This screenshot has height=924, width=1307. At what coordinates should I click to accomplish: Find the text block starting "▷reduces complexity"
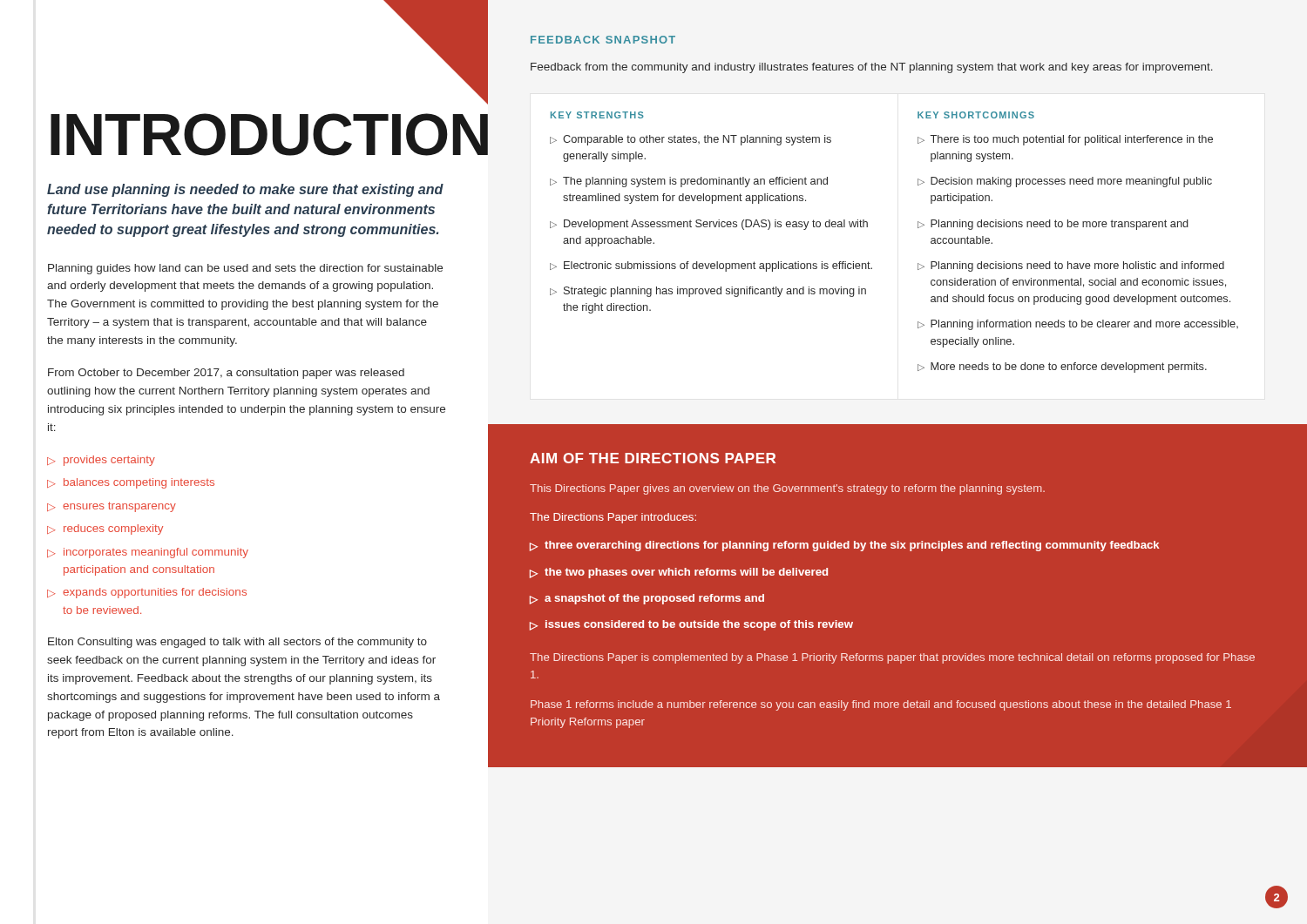pos(105,529)
